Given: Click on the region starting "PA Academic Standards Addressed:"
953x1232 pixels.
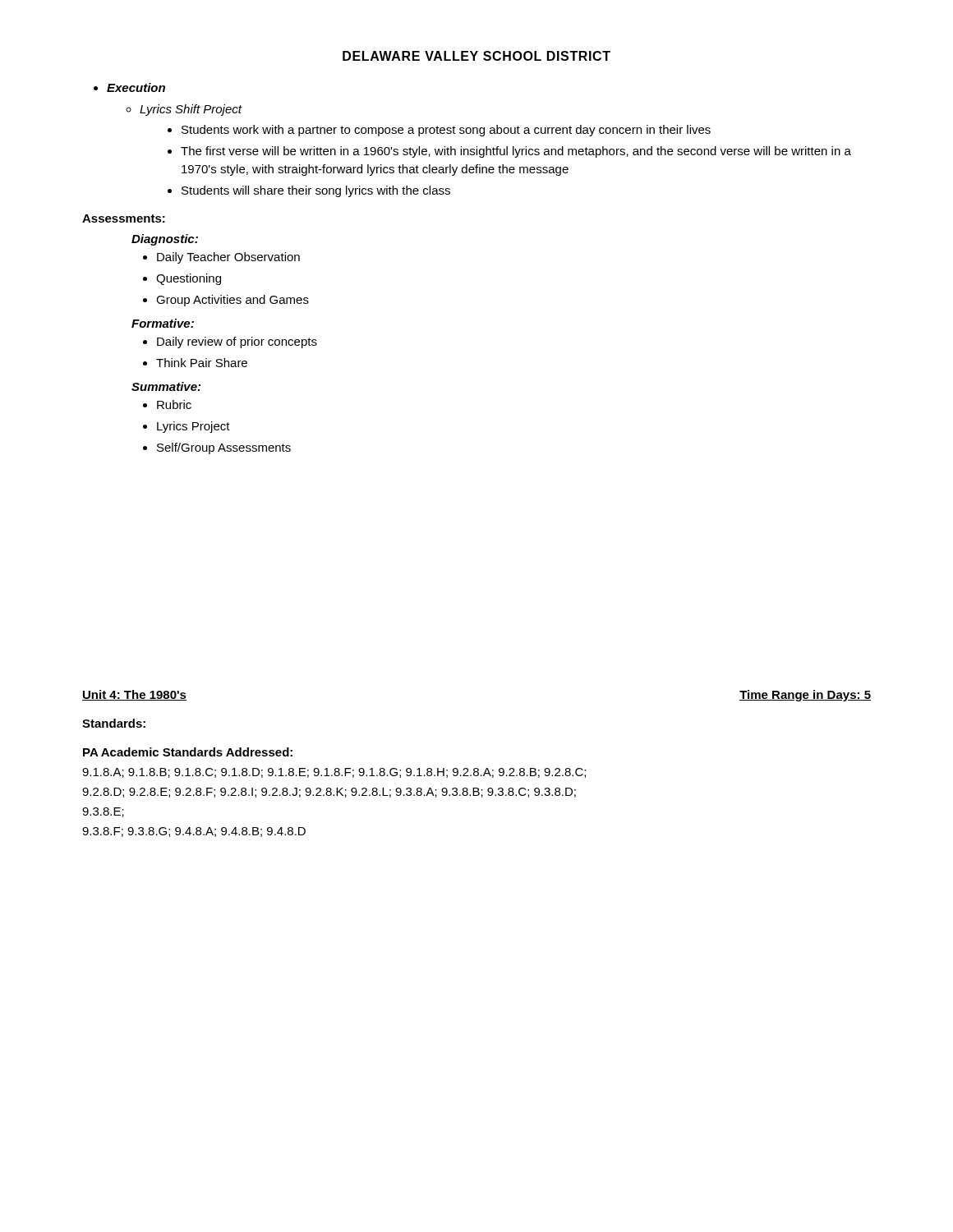Looking at the screenshot, I should coord(188,752).
